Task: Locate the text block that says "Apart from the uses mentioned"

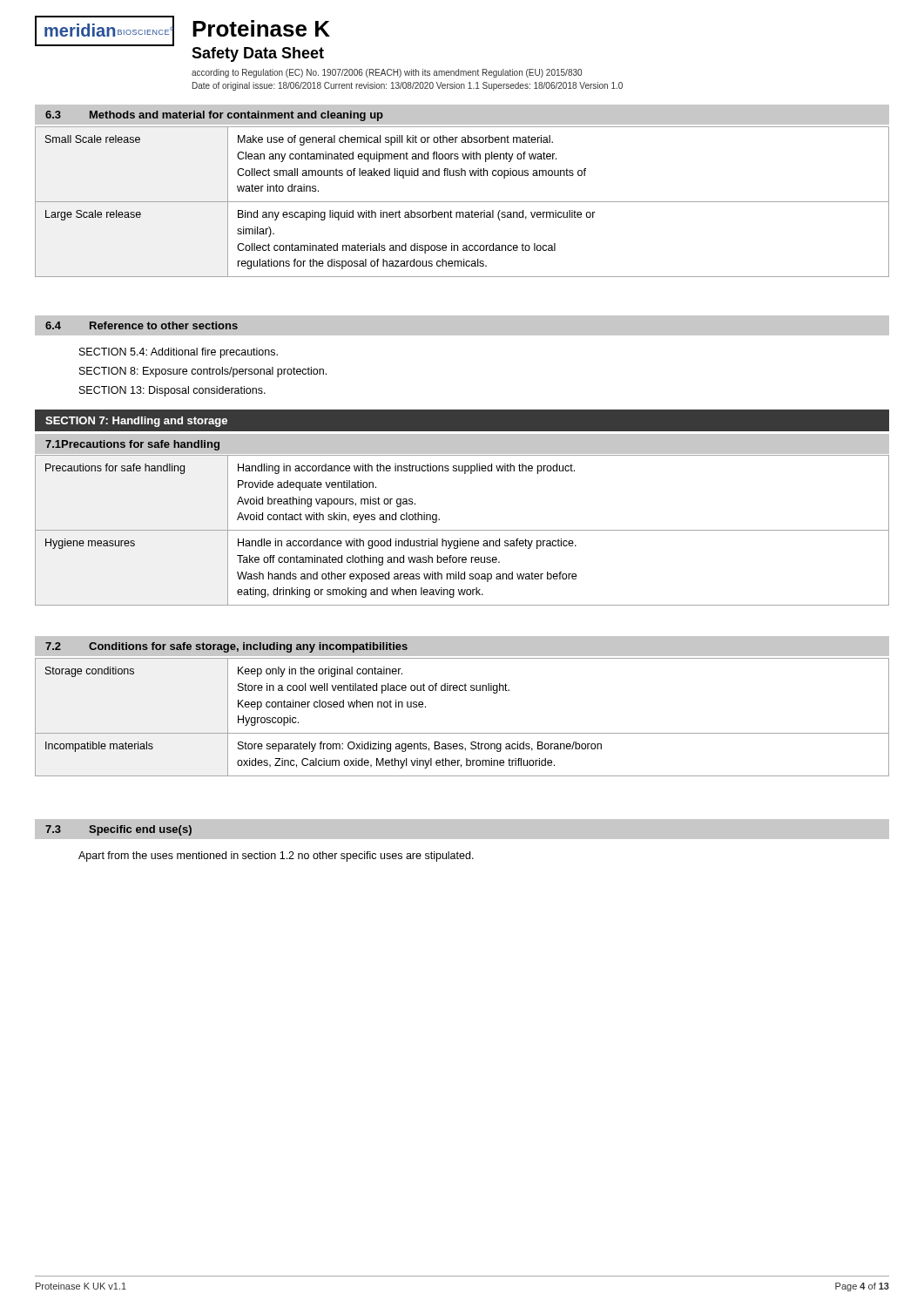Action: click(276, 856)
